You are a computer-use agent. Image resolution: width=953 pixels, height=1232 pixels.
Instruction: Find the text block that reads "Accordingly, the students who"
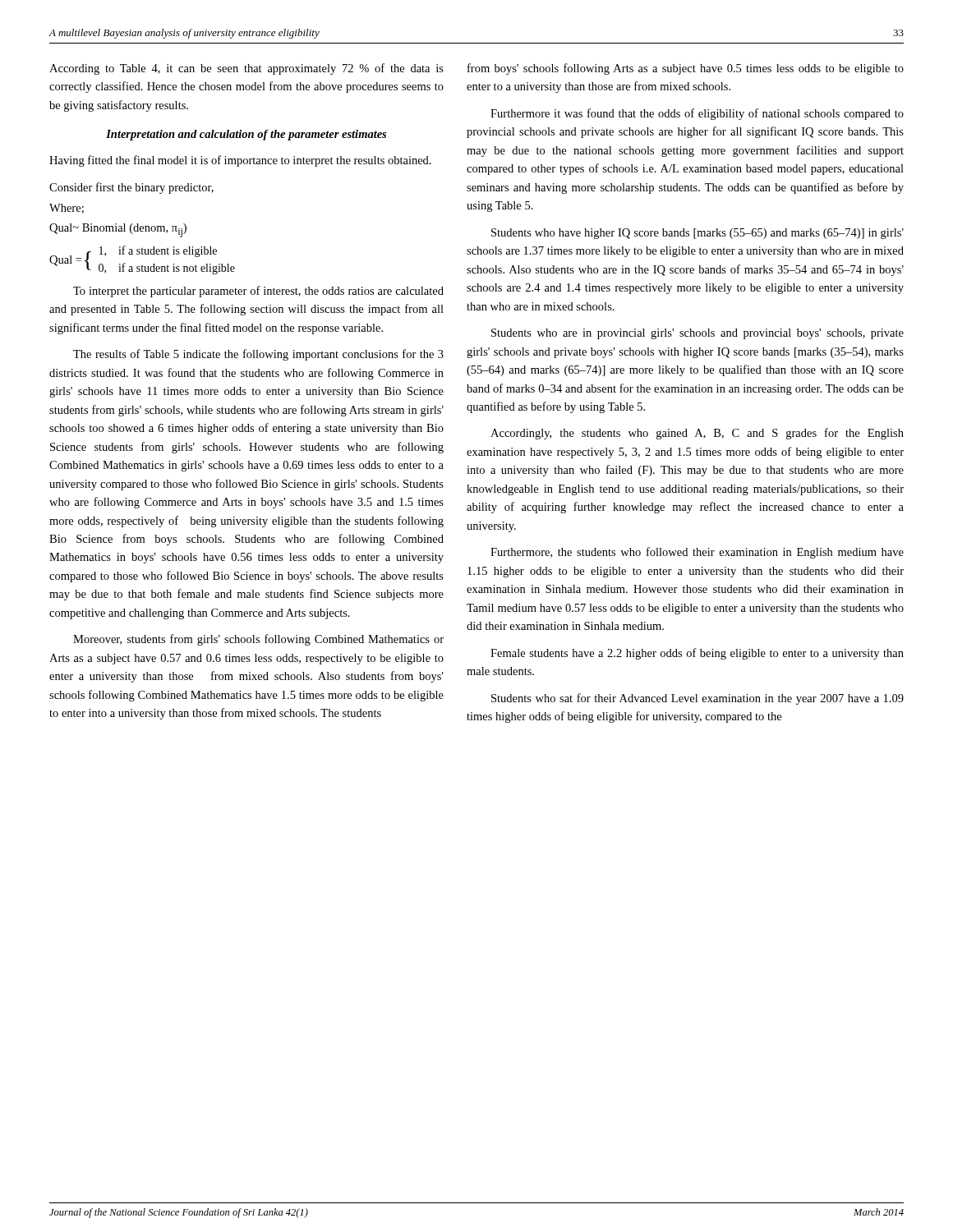(685, 480)
